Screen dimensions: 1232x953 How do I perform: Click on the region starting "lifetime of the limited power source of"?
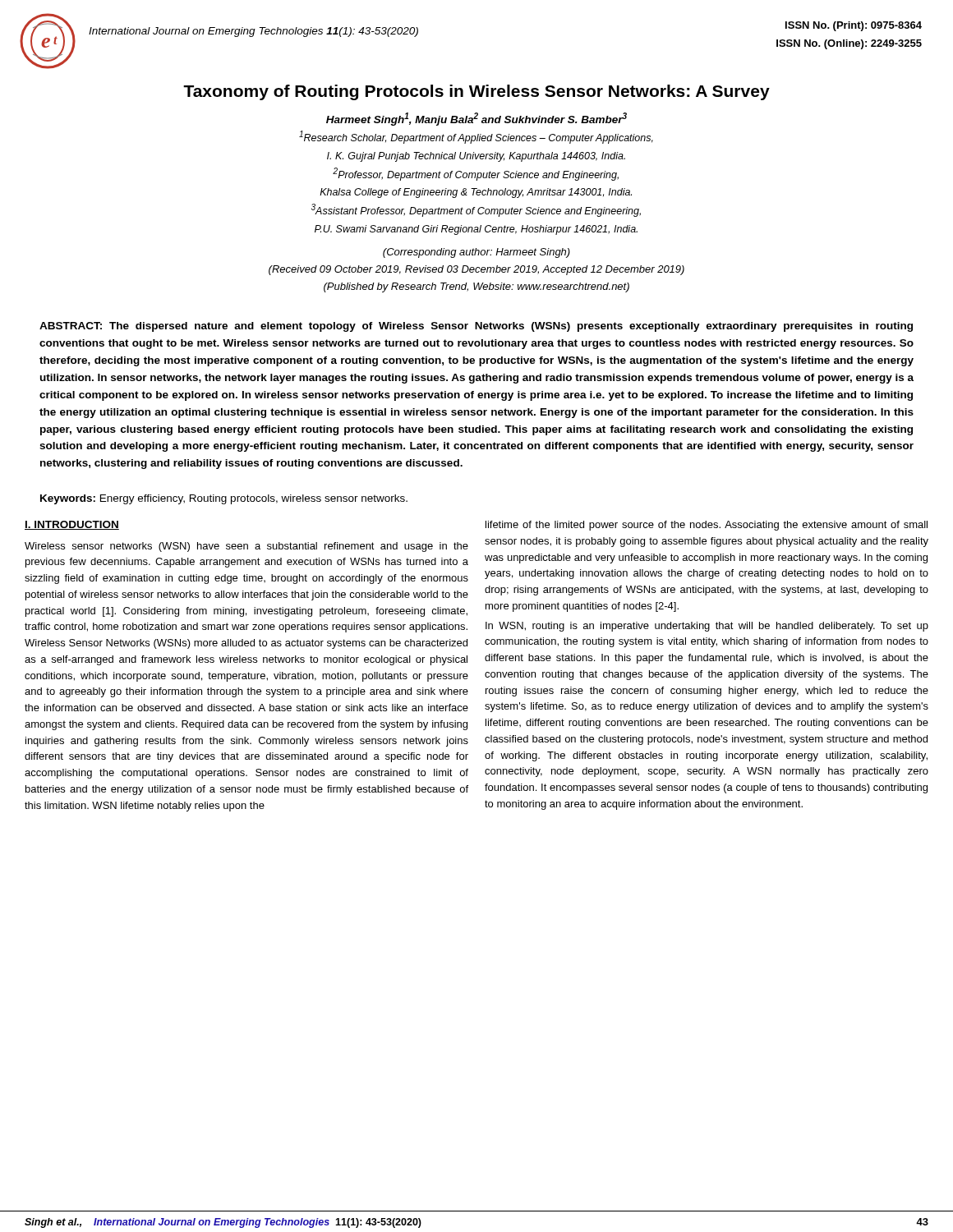pos(707,664)
